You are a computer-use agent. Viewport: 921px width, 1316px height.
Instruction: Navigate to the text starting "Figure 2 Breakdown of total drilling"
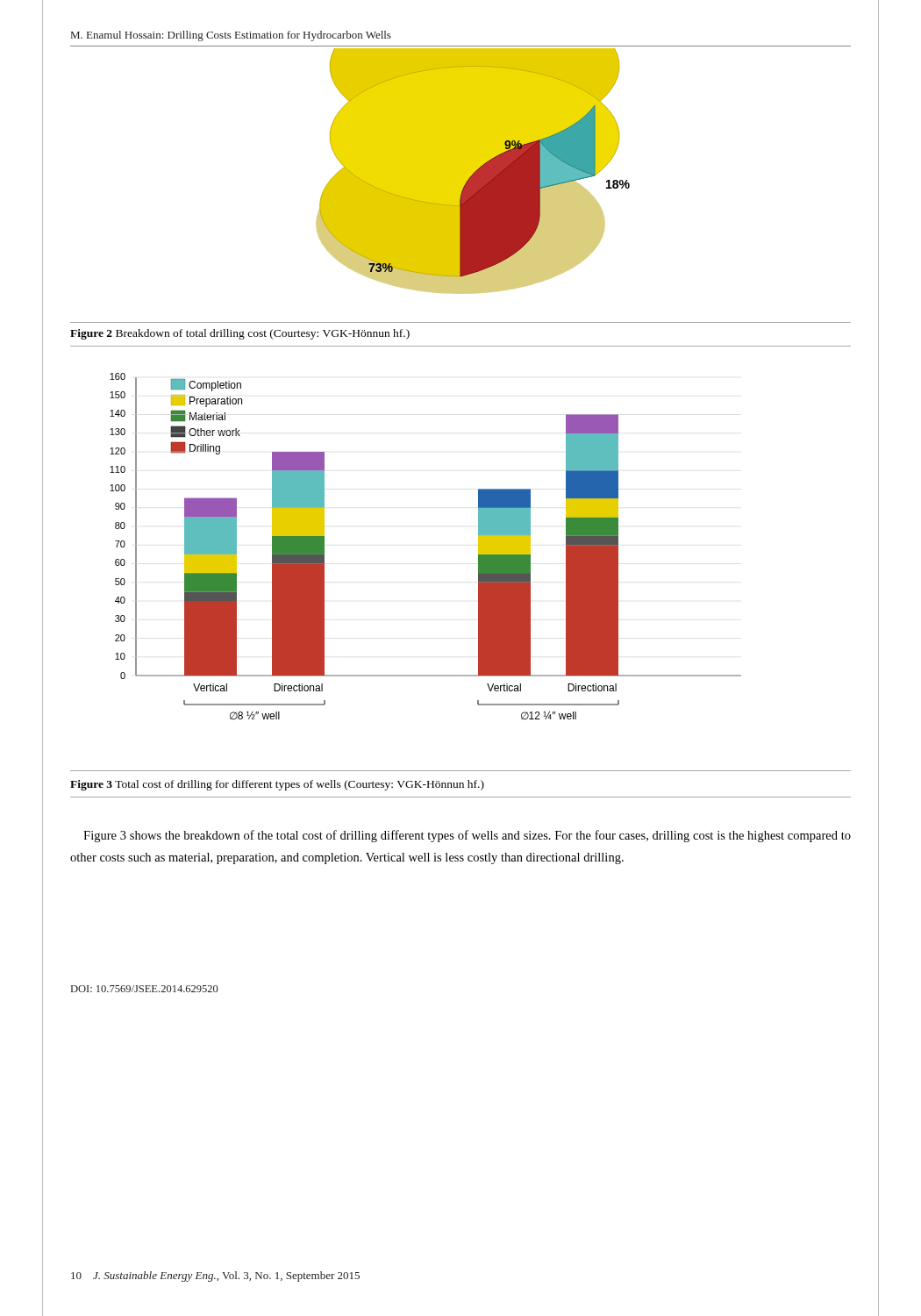click(x=240, y=333)
